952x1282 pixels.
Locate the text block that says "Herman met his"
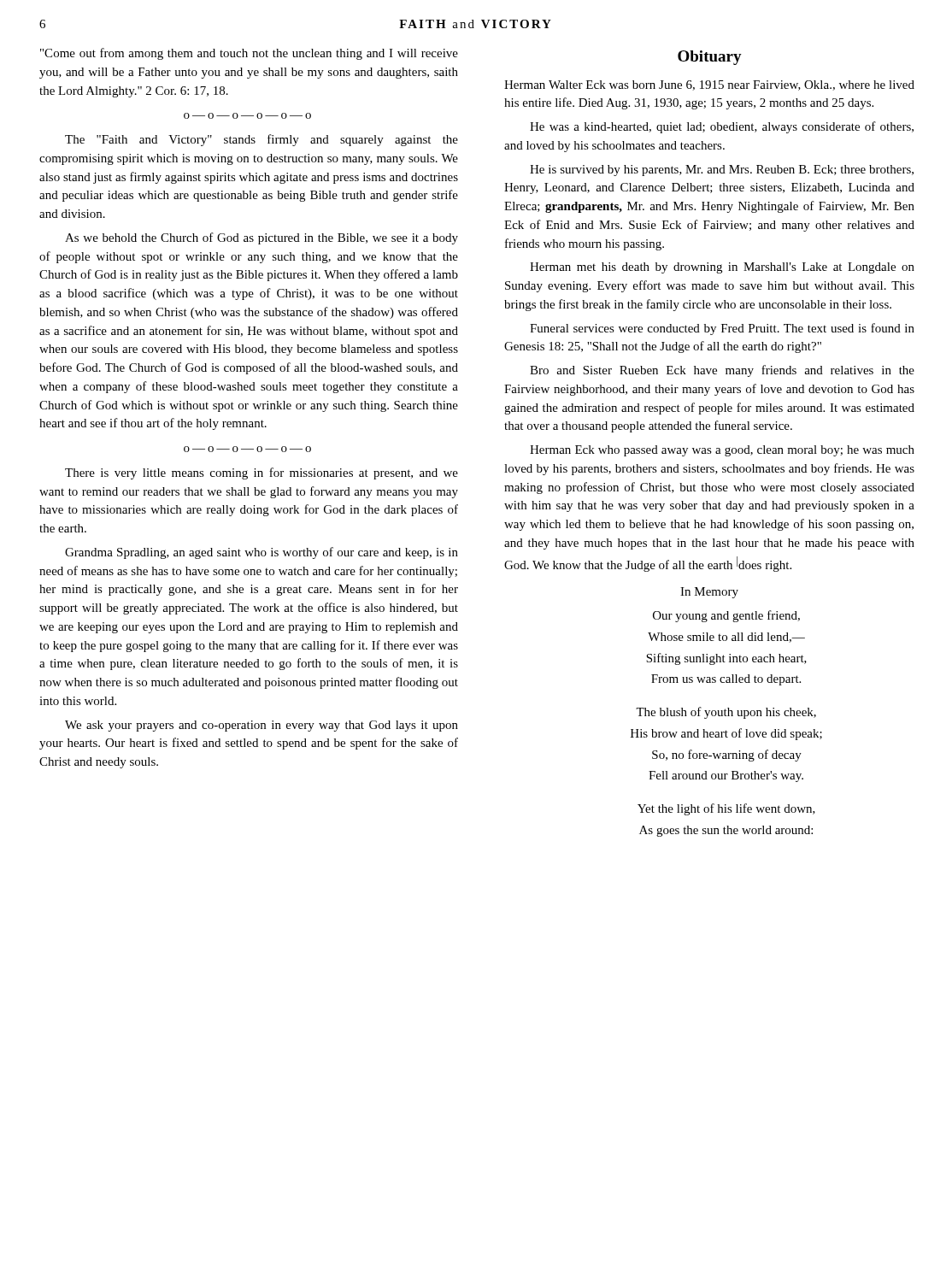tap(709, 286)
